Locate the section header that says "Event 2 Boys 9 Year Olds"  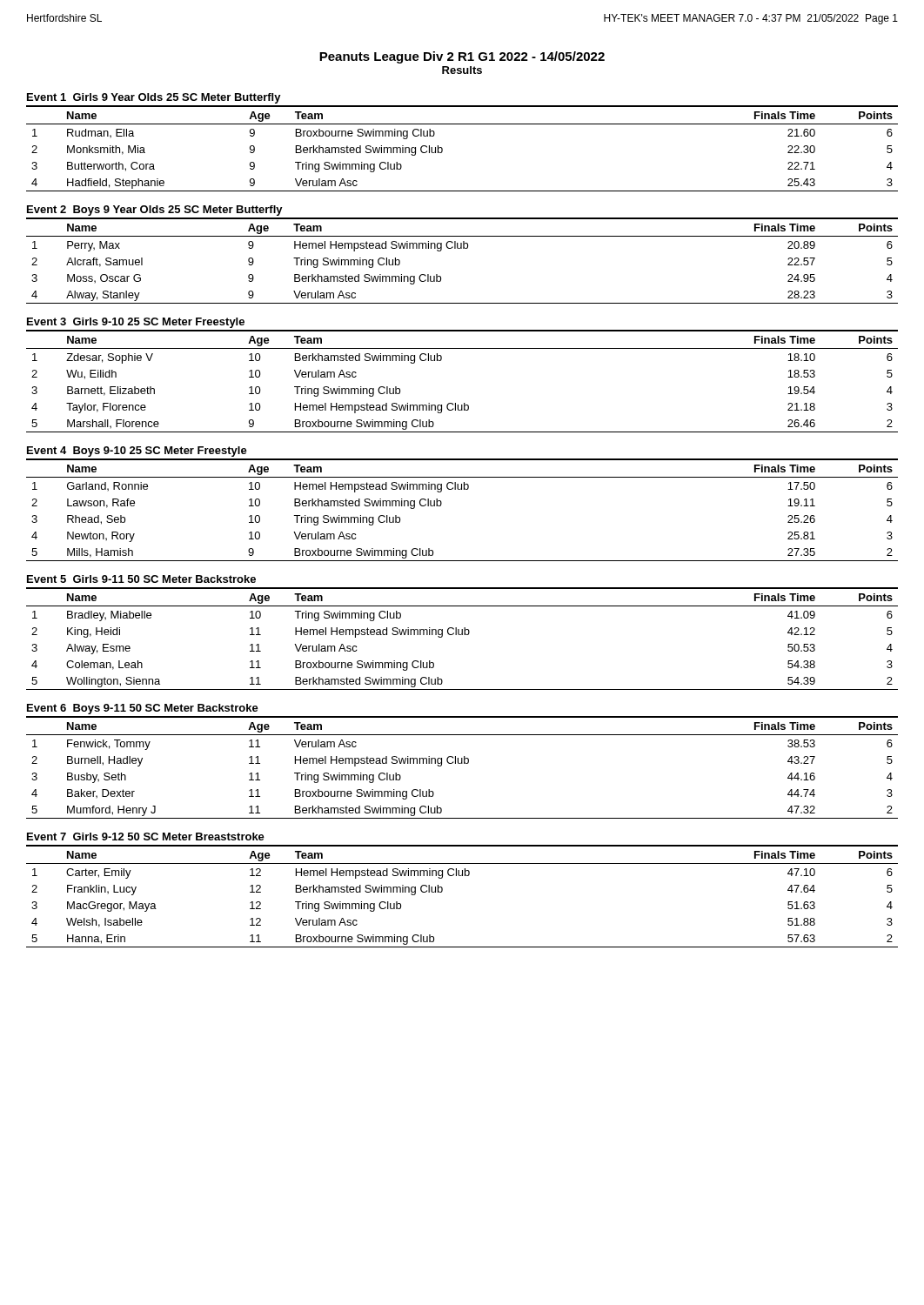click(154, 209)
